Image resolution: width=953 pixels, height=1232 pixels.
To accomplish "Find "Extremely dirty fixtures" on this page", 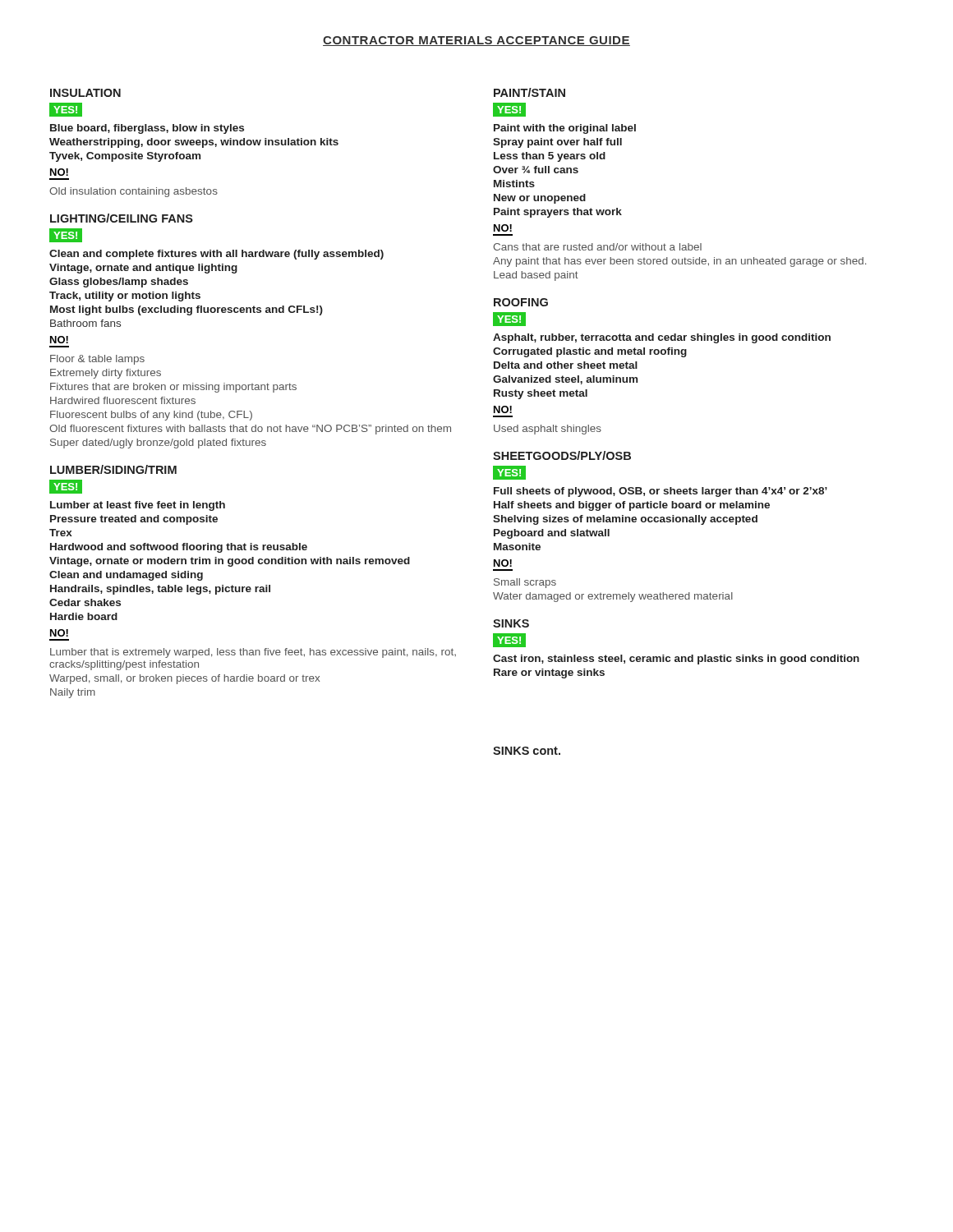I will (105, 372).
